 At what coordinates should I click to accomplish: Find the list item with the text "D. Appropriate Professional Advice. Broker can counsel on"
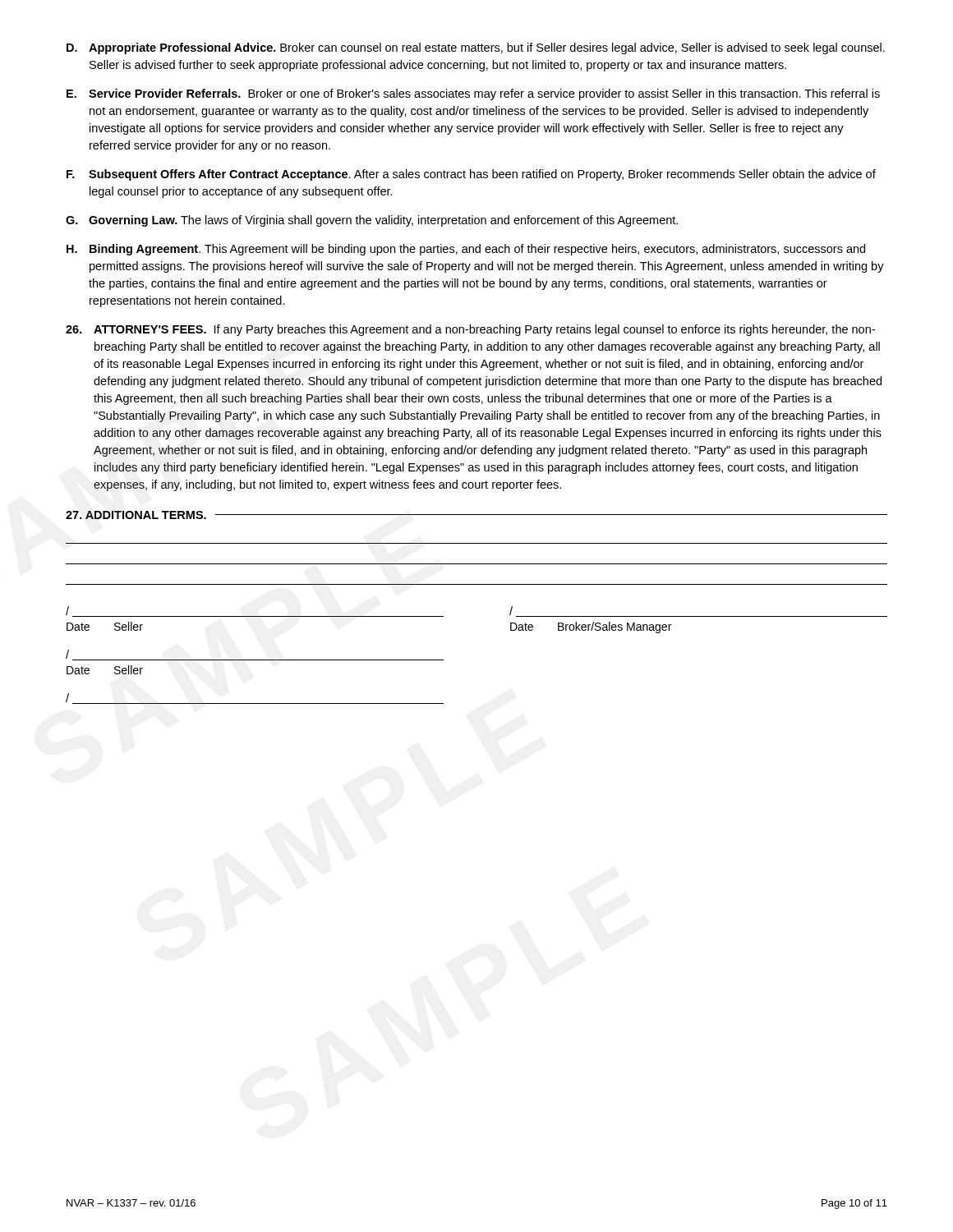tap(476, 57)
